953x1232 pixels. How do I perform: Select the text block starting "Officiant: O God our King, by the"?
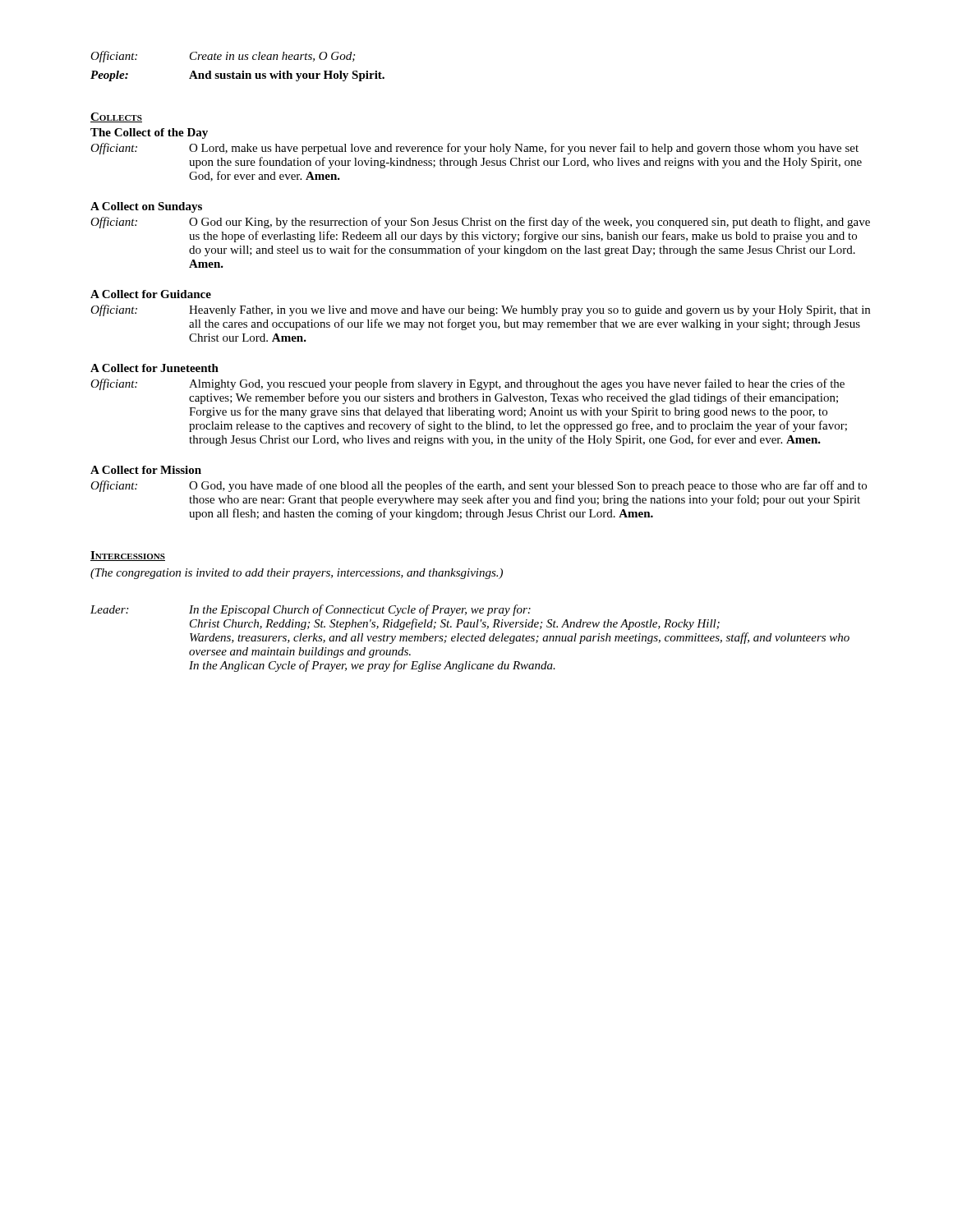click(x=481, y=243)
